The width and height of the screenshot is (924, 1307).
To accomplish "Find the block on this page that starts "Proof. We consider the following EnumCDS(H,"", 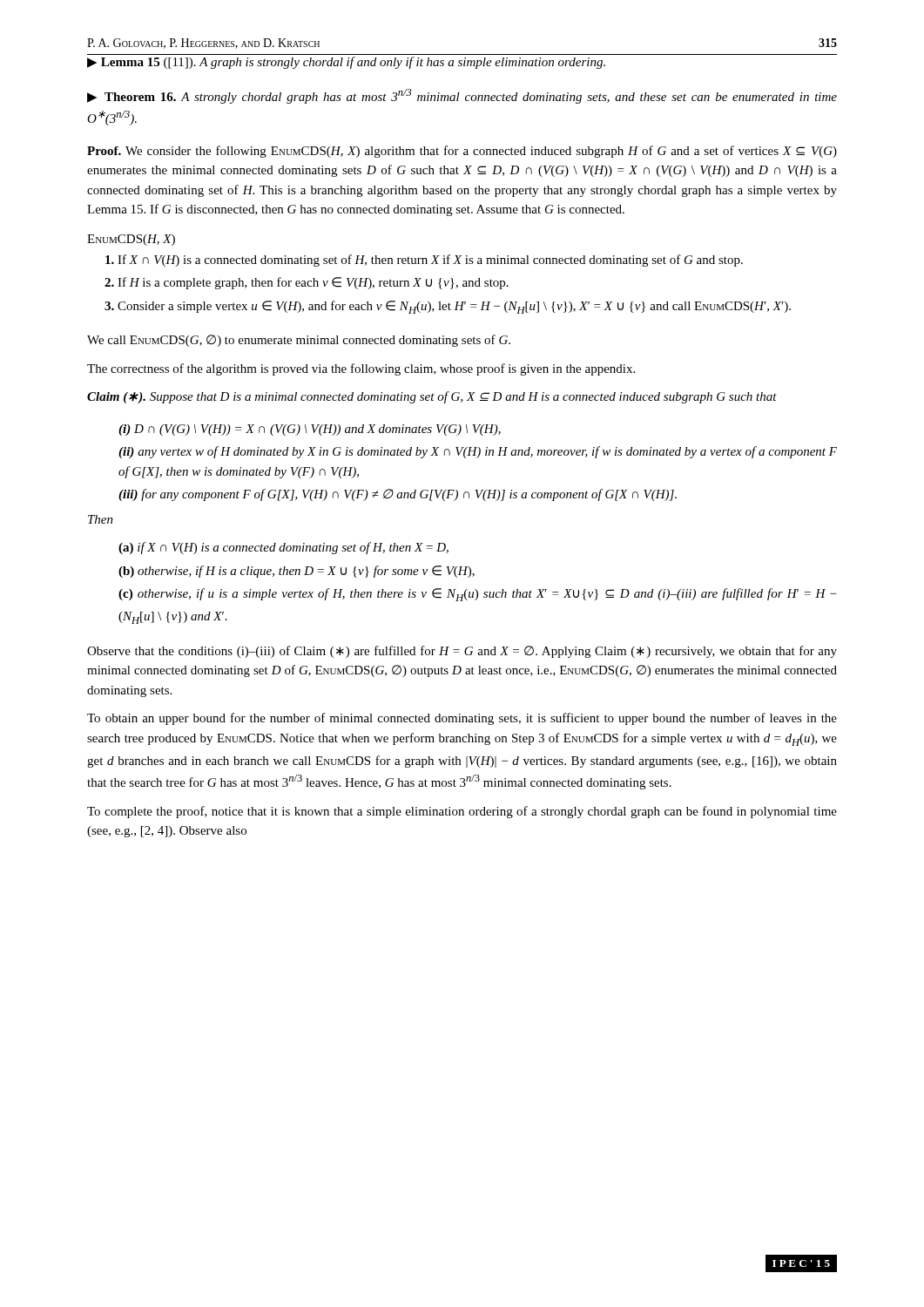I will [x=462, y=180].
